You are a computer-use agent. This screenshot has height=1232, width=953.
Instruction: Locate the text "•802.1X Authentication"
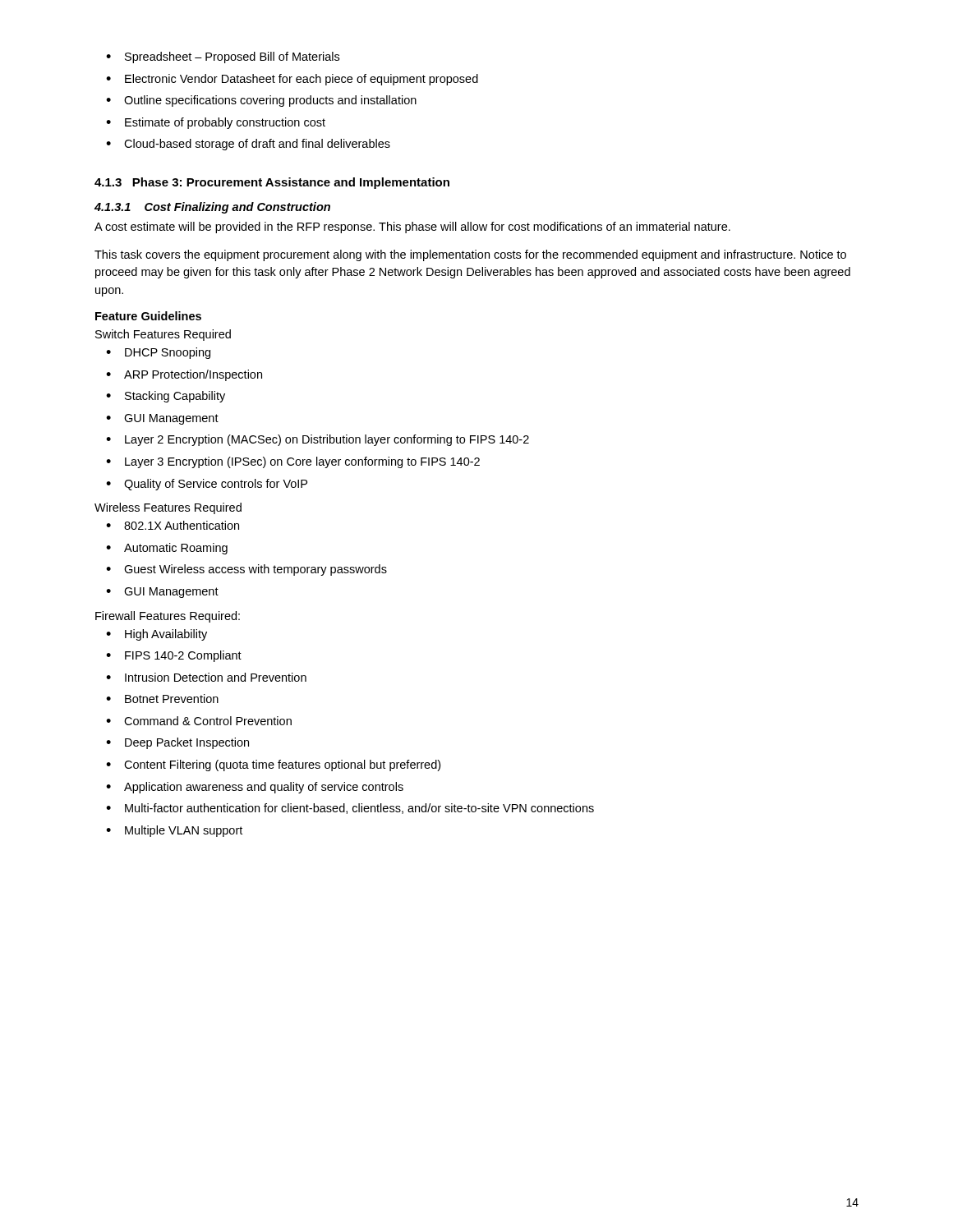(173, 525)
